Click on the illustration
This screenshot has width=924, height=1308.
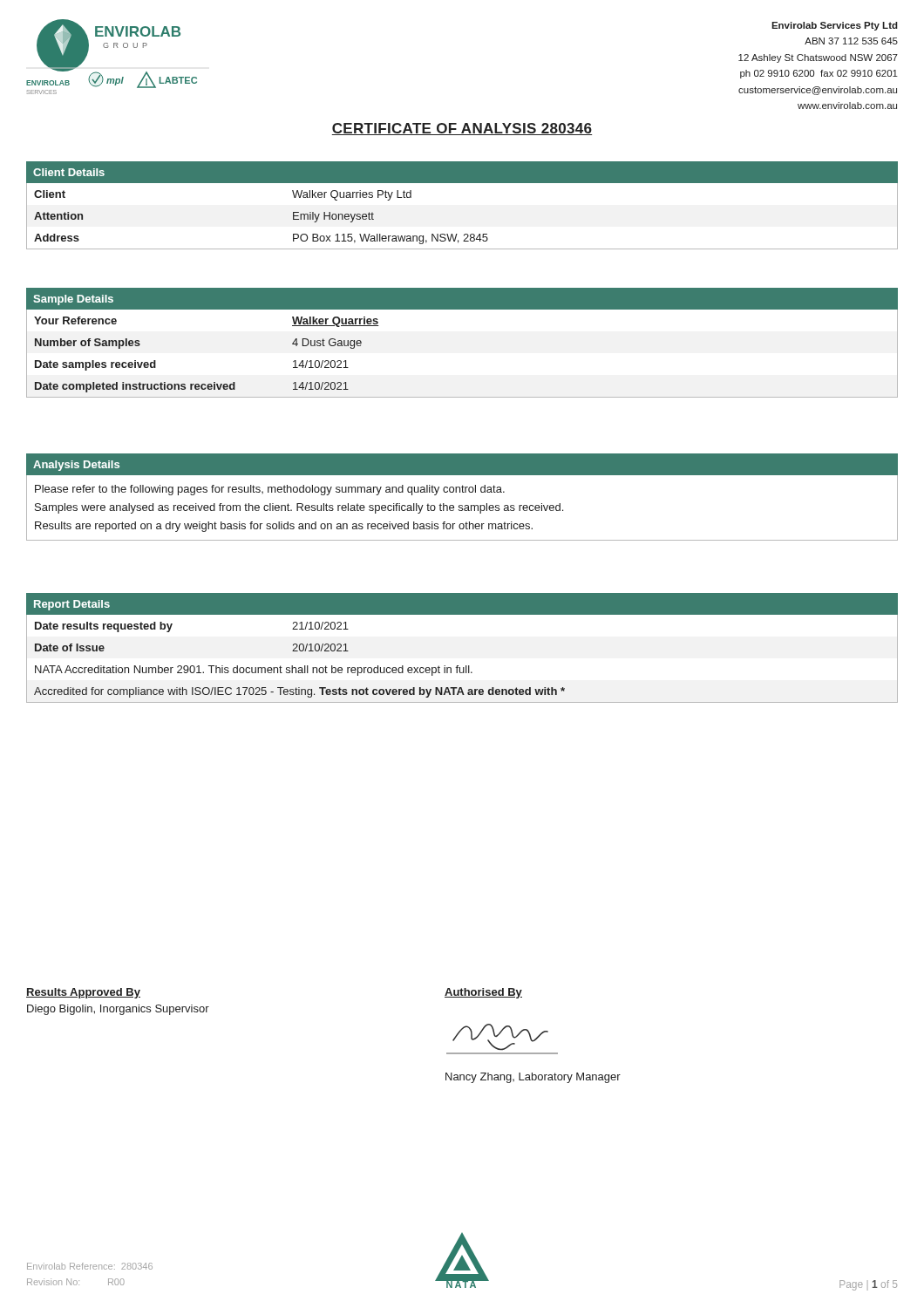pos(597,1035)
